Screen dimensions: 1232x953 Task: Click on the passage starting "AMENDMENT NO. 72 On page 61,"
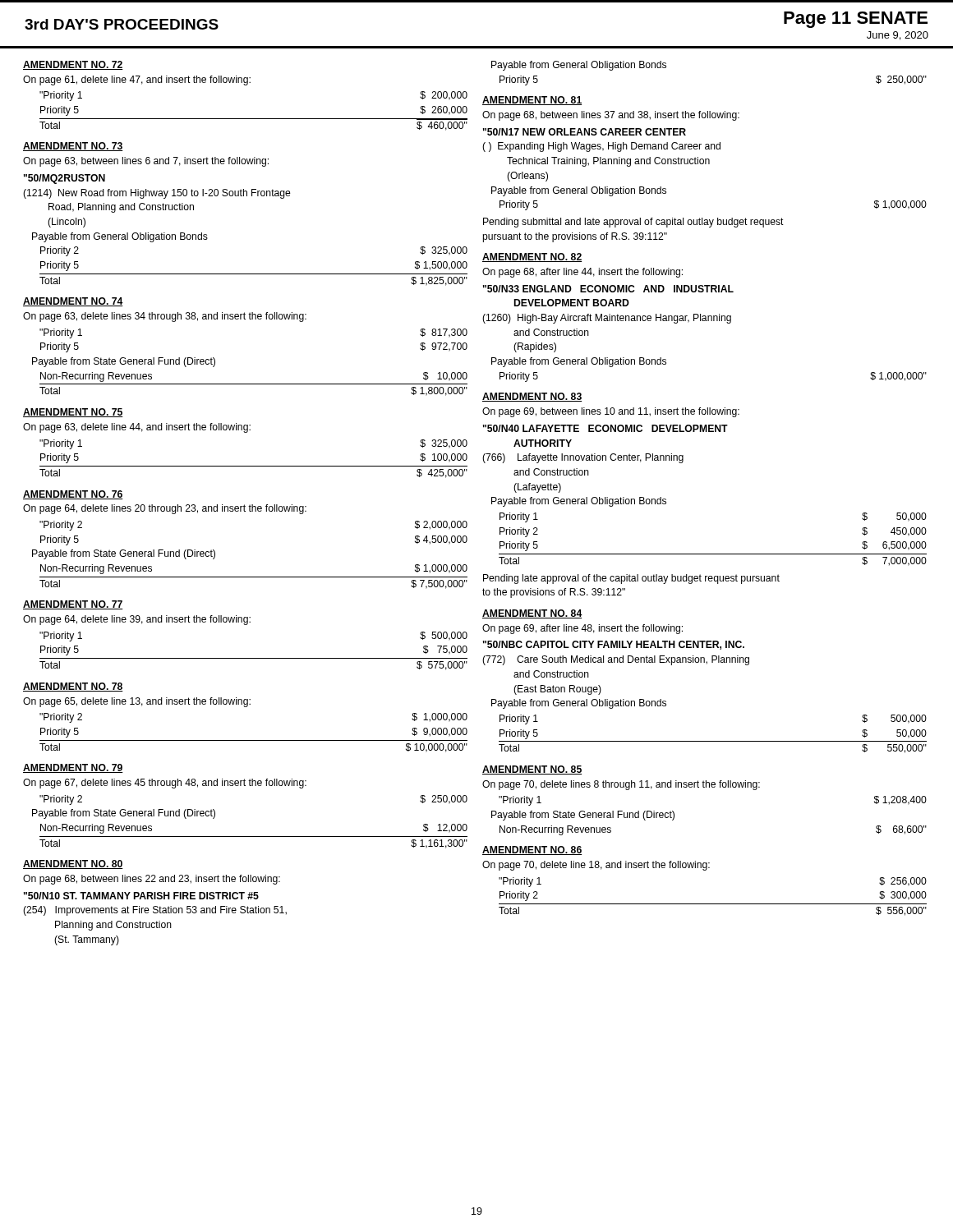coord(245,96)
